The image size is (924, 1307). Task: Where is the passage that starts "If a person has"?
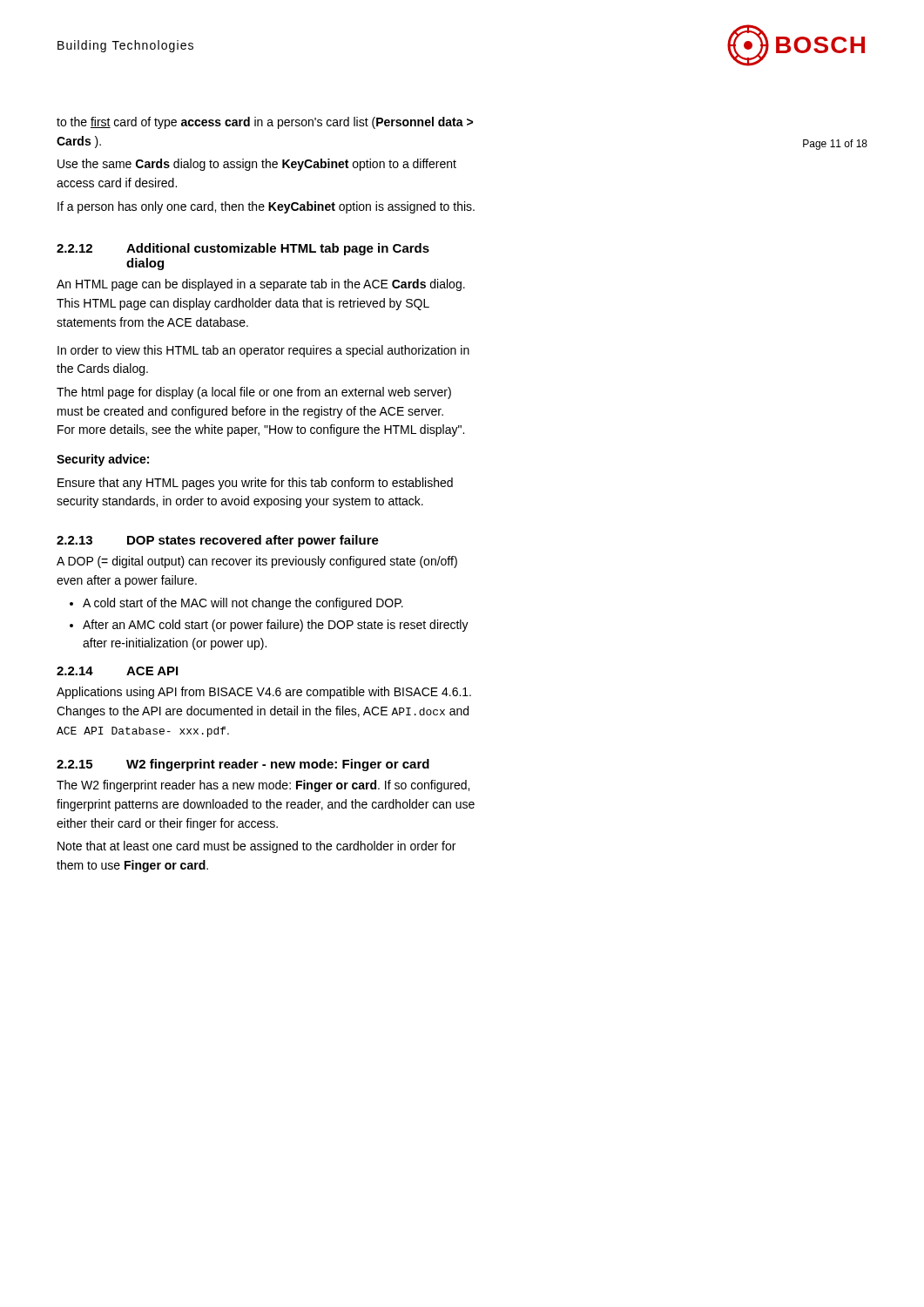tap(266, 206)
